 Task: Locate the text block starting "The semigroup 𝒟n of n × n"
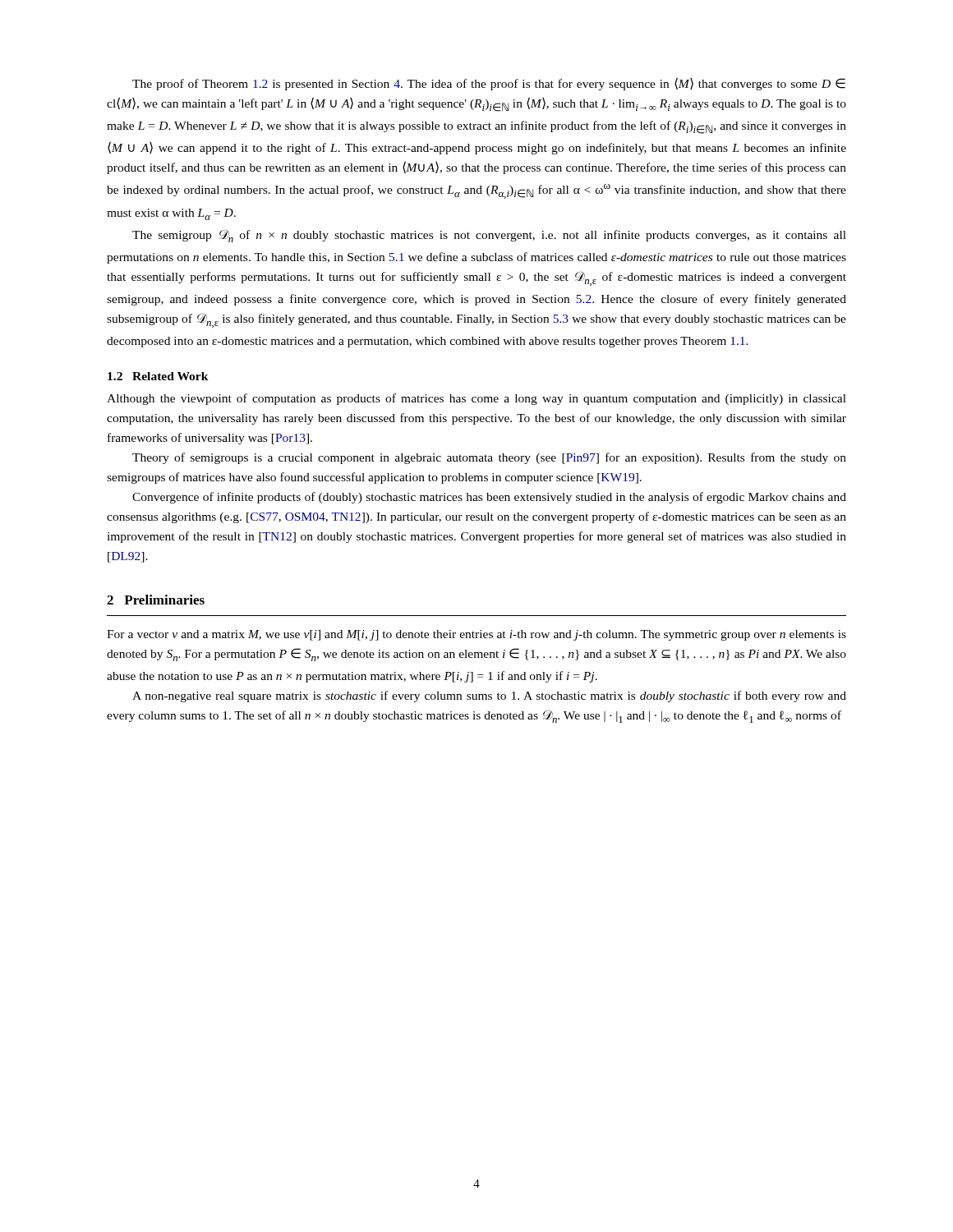476,288
